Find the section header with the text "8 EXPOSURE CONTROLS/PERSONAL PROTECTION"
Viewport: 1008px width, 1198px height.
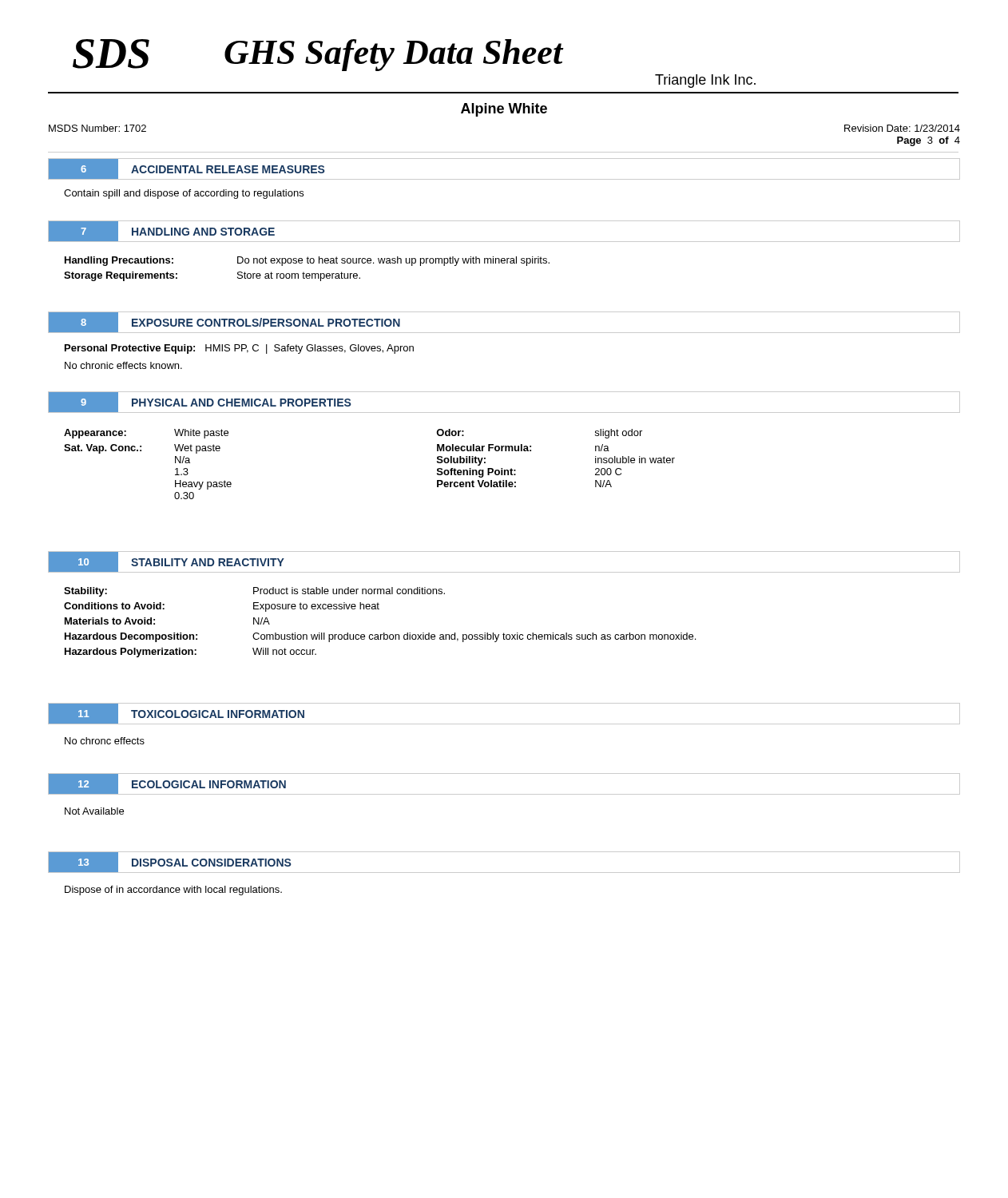click(x=225, y=322)
